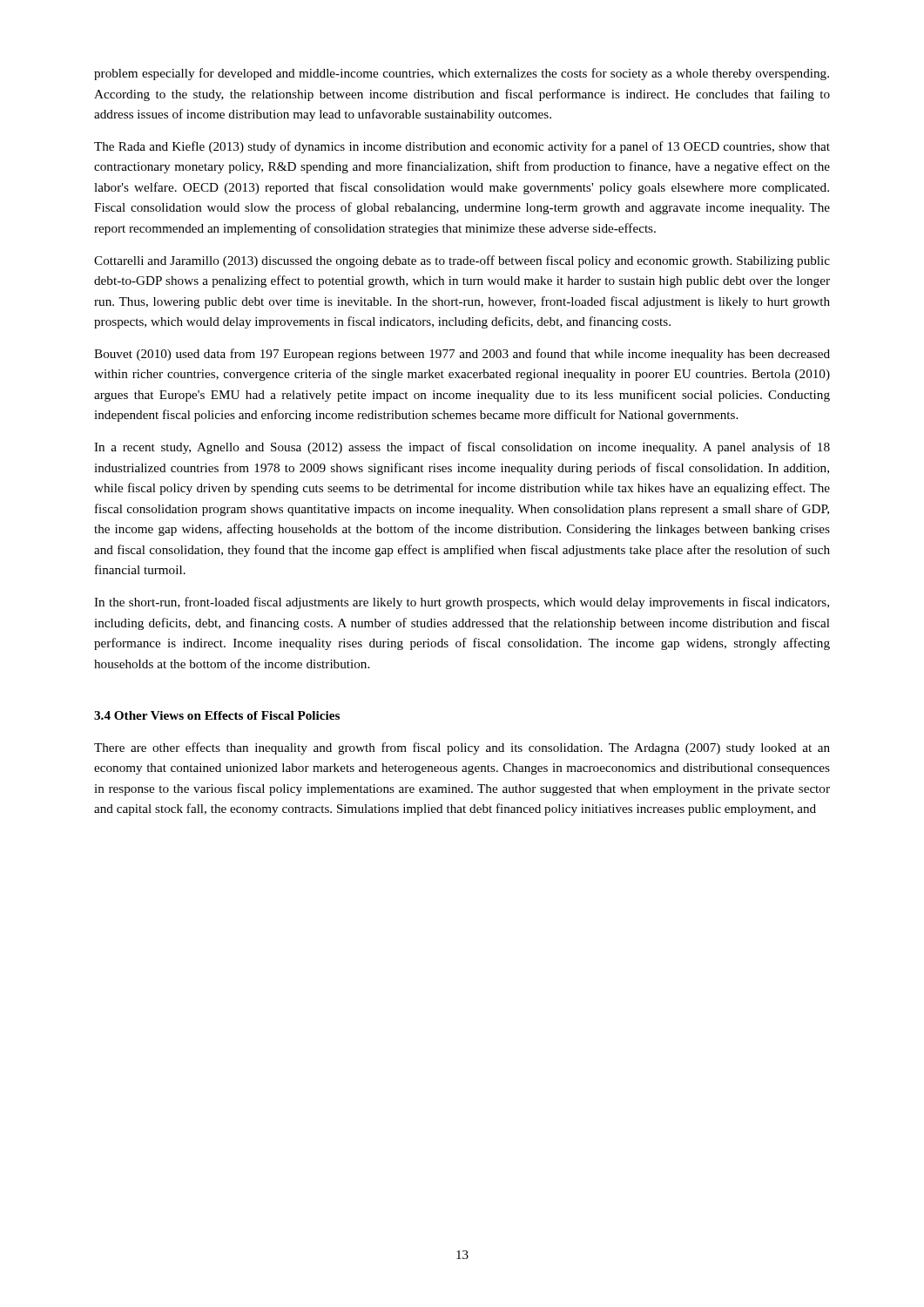Select the passage starting "Bouvet (2010) used data from"
Screen dimensions: 1307x924
(462, 384)
